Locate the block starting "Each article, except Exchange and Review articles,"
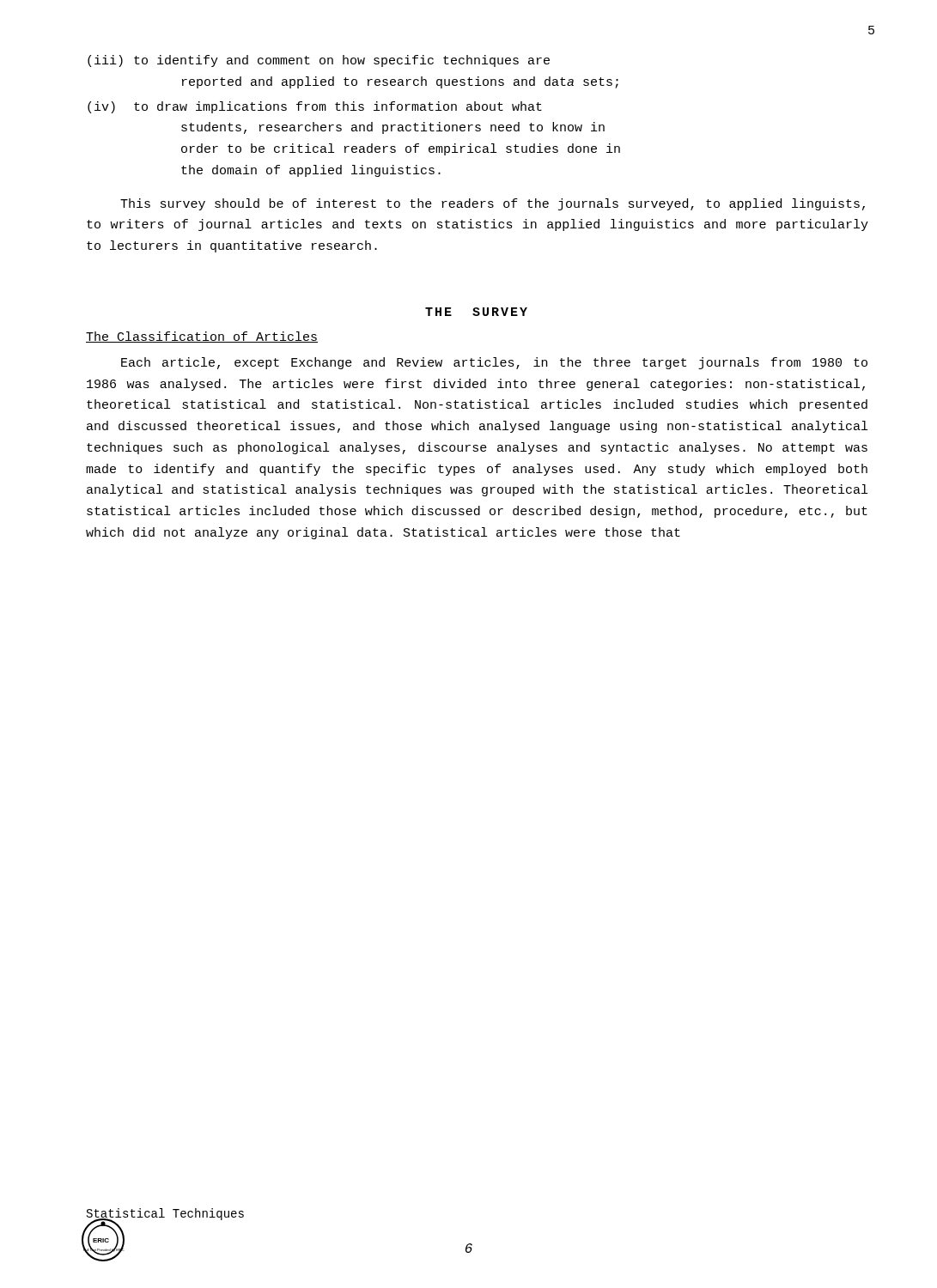937x1288 pixels. coord(477,448)
